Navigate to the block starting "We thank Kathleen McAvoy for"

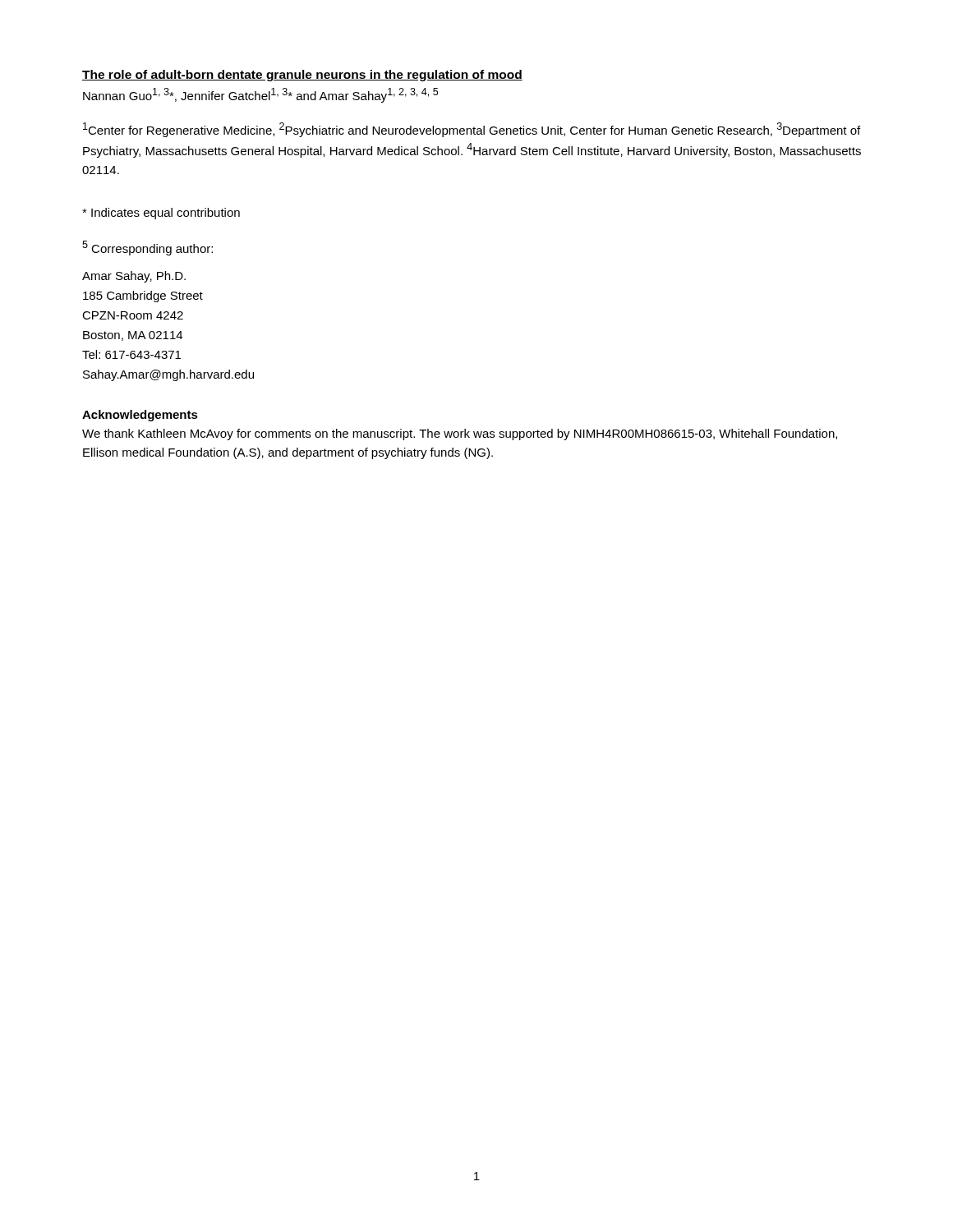pos(460,443)
